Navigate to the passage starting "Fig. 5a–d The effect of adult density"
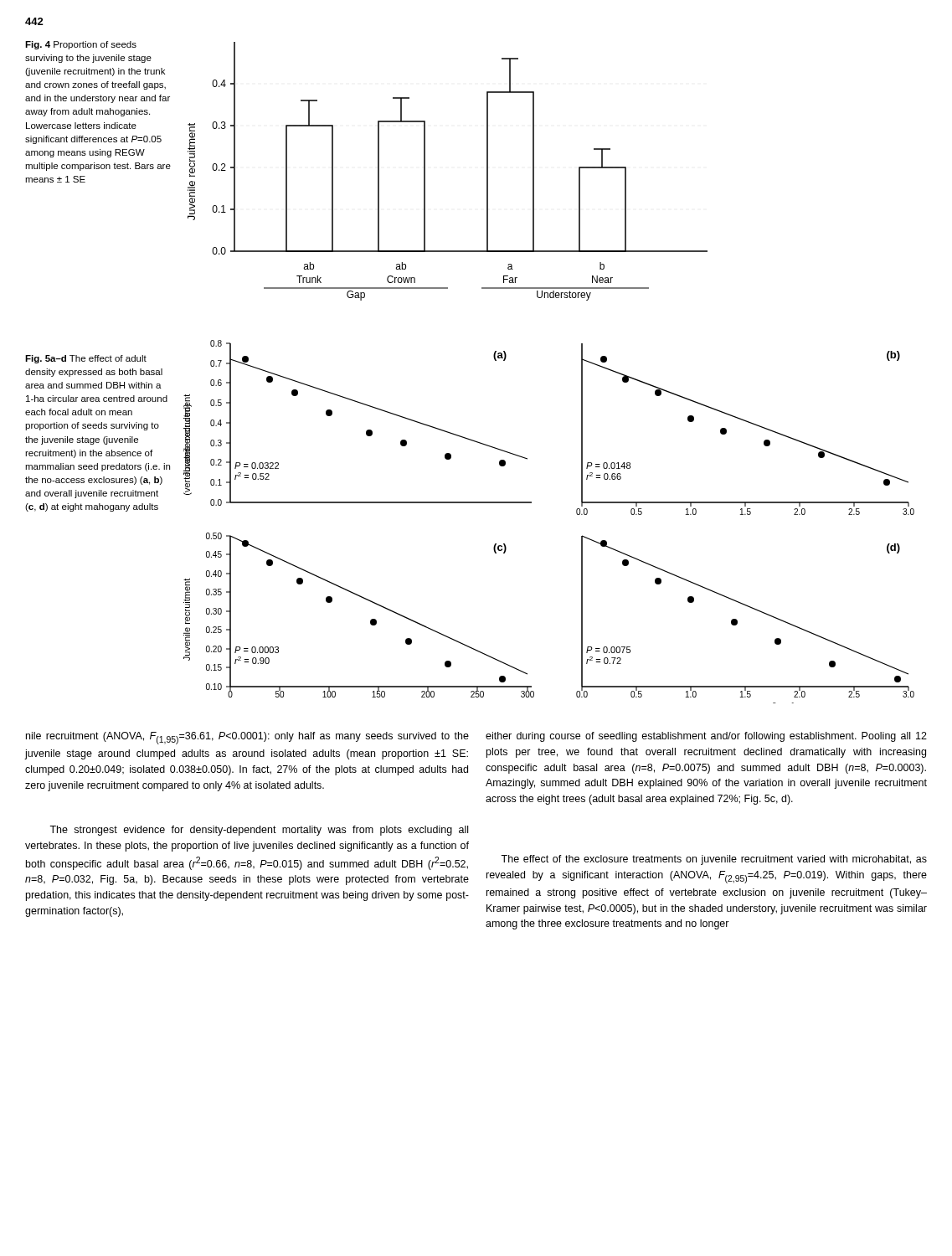This screenshot has height=1256, width=952. pyautogui.click(x=98, y=433)
